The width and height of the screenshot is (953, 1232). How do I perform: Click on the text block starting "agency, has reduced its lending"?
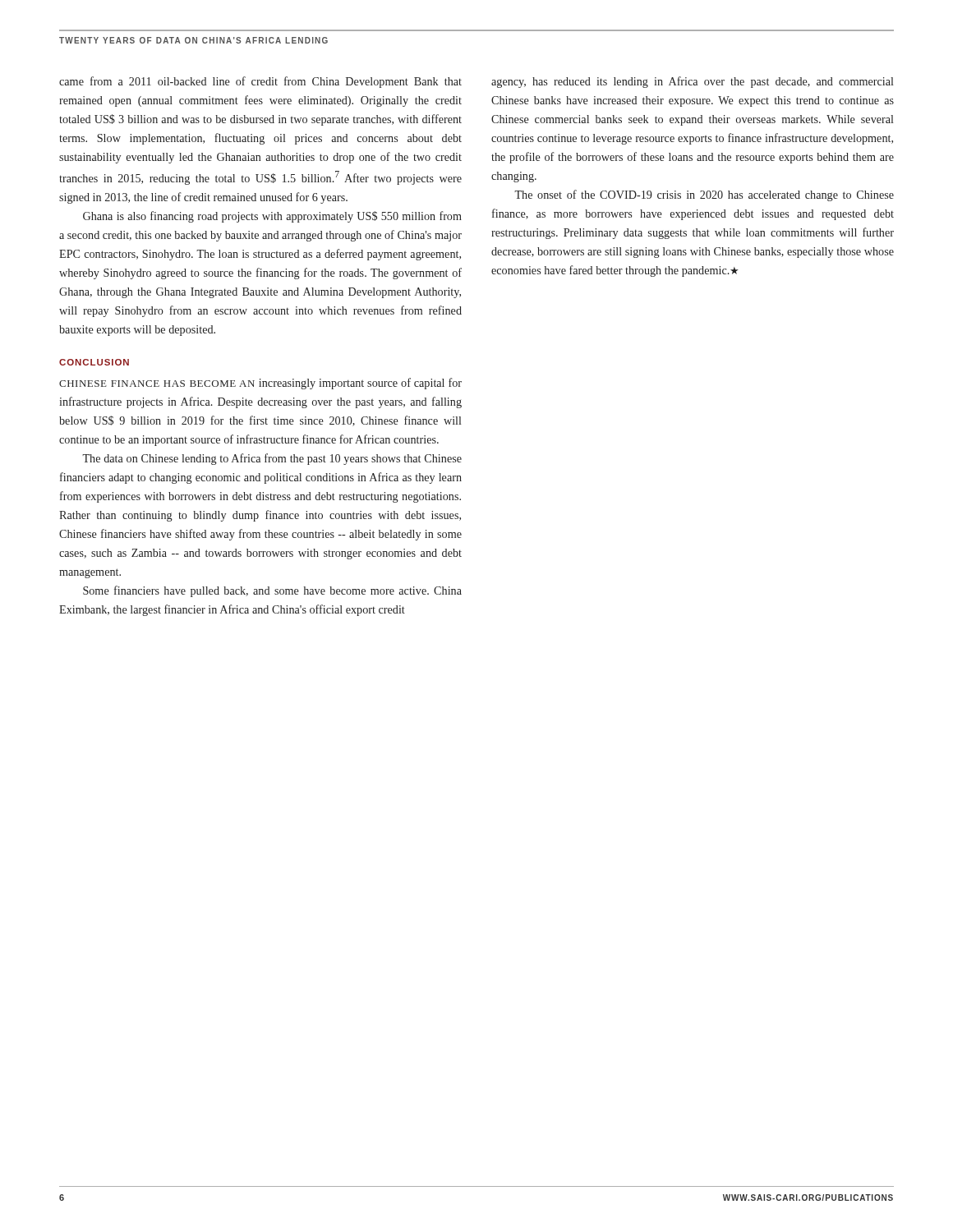click(x=692, y=82)
